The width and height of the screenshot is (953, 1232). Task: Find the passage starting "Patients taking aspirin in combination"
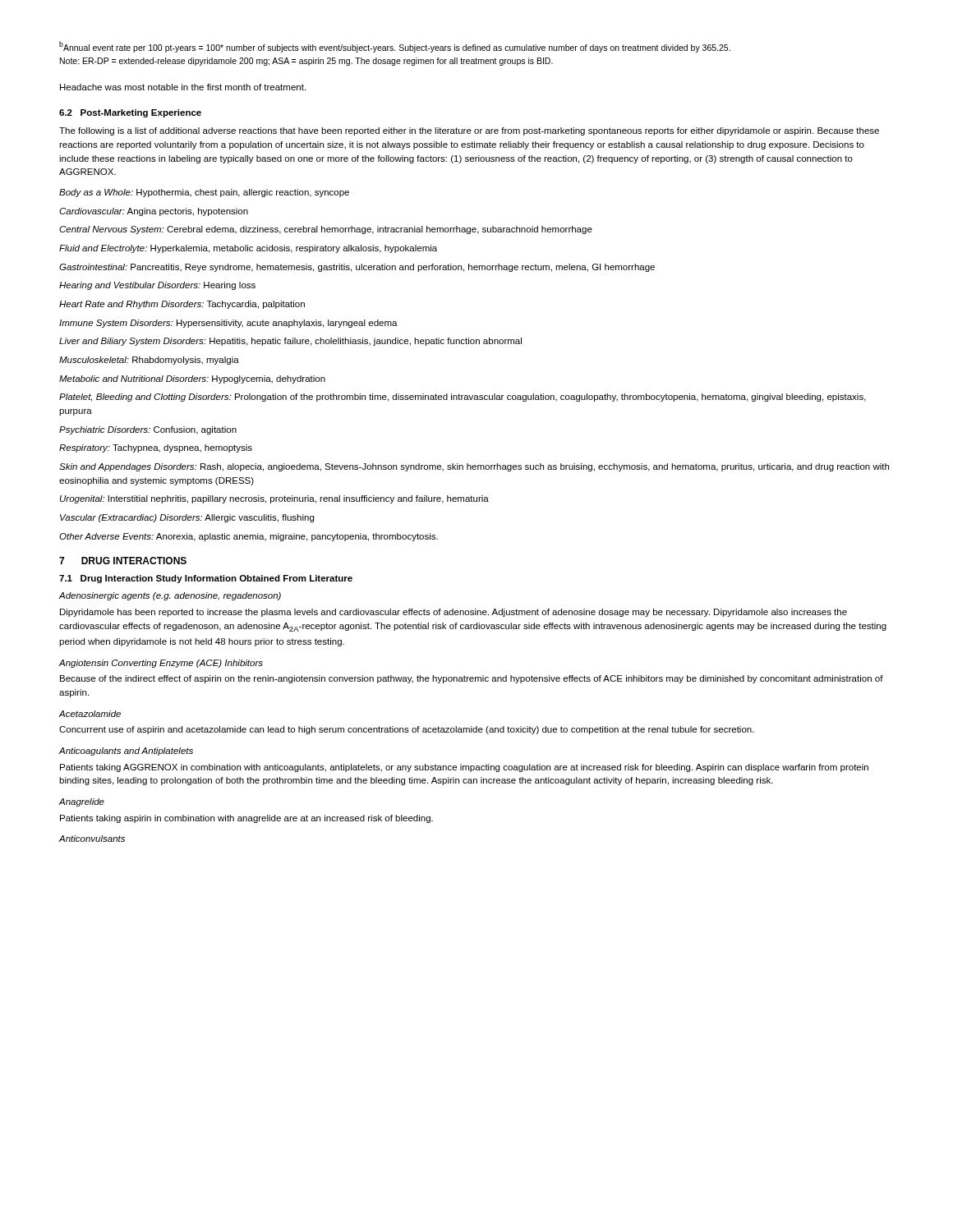[246, 819]
